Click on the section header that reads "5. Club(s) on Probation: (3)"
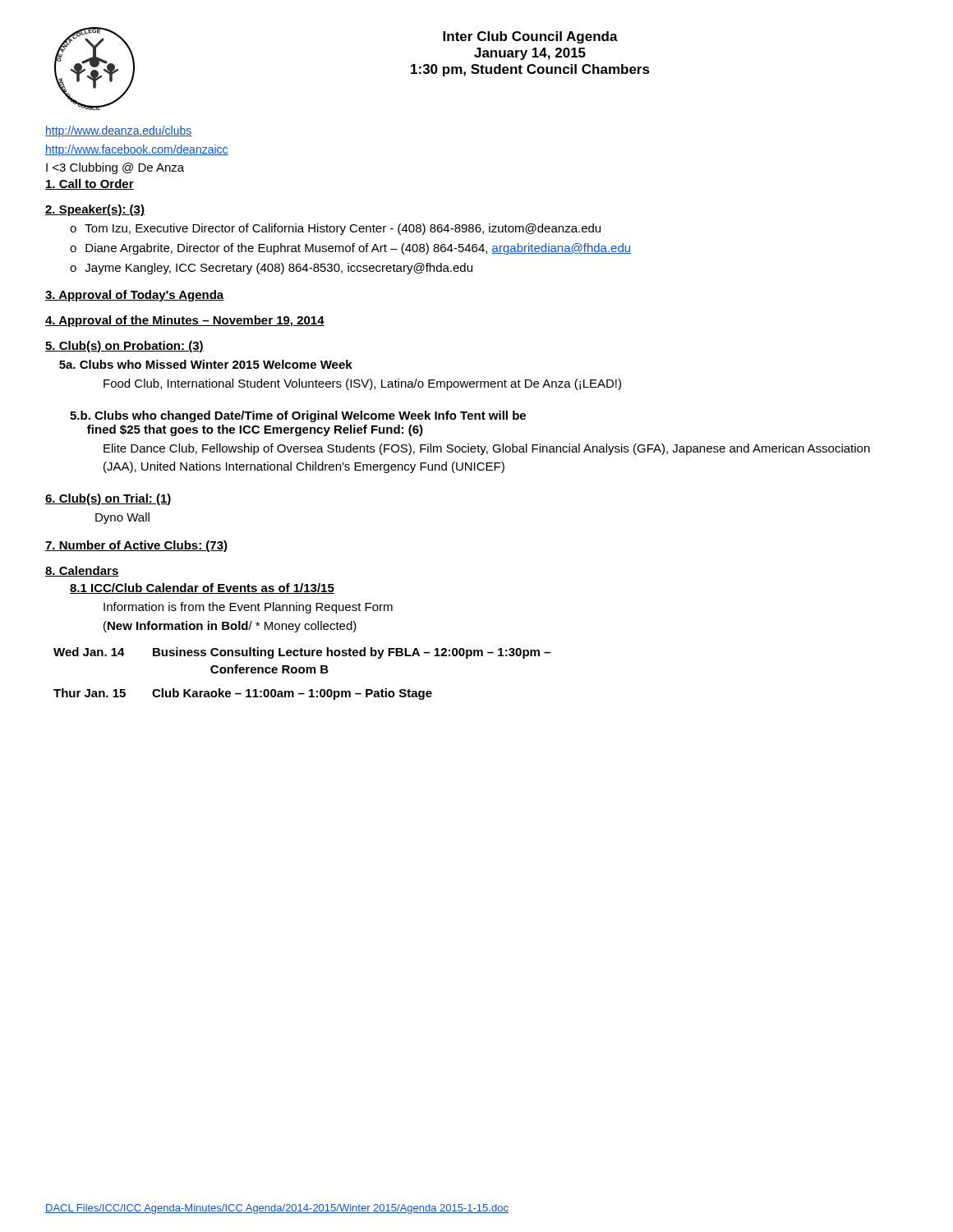 [x=124, y=345]
